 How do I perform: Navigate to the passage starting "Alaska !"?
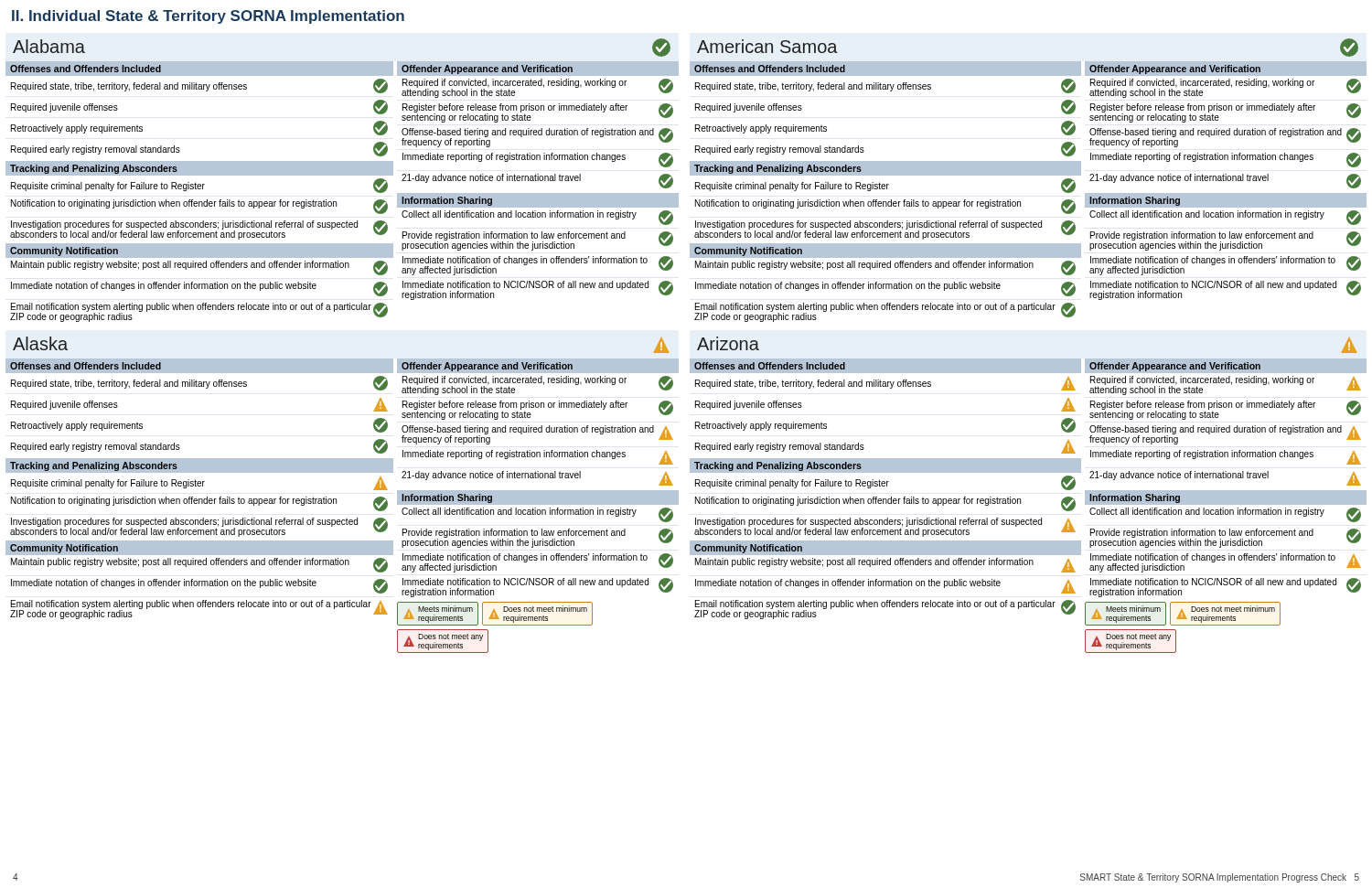tap(38, 344)
